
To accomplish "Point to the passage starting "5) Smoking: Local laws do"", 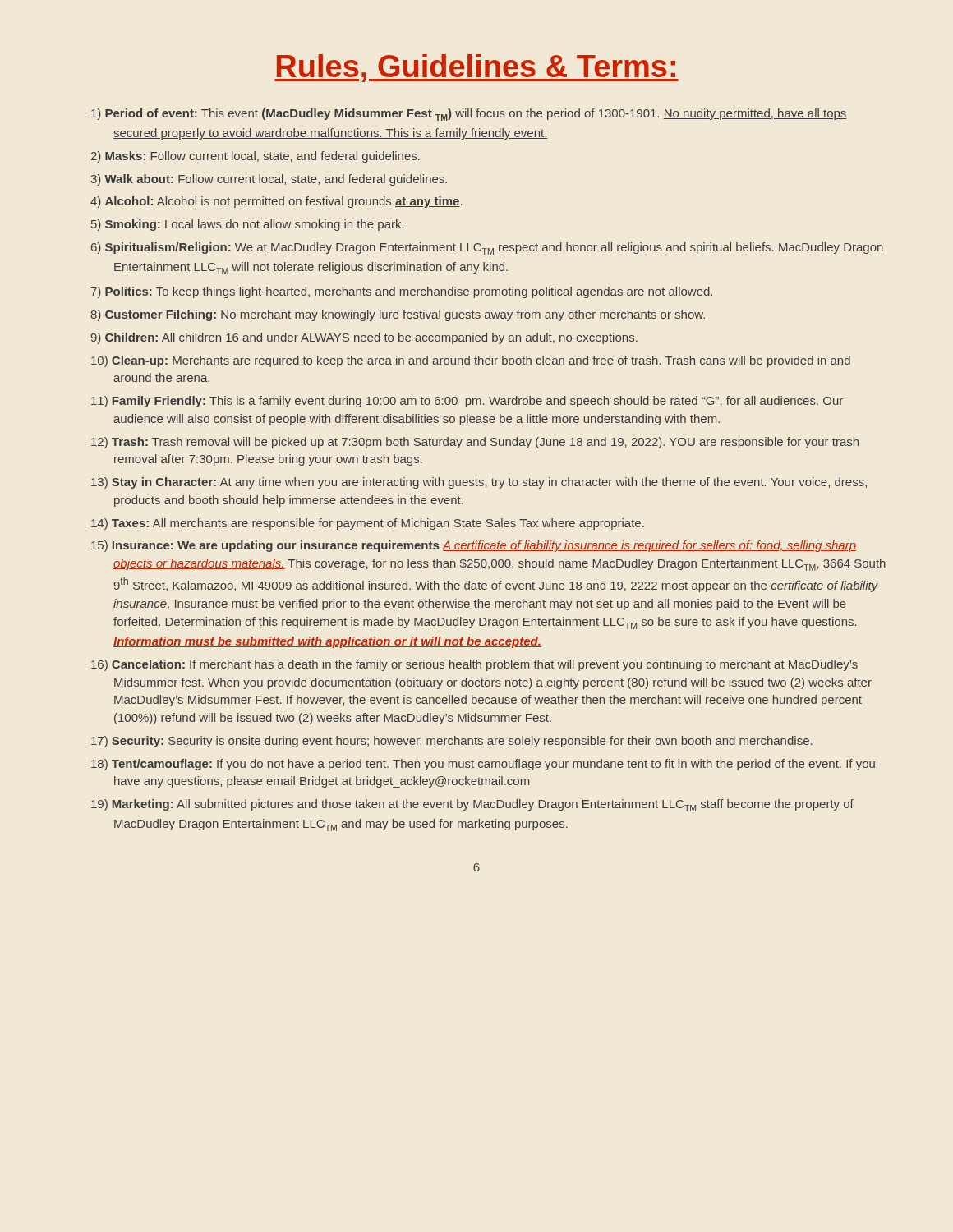I will pos(259,224).
